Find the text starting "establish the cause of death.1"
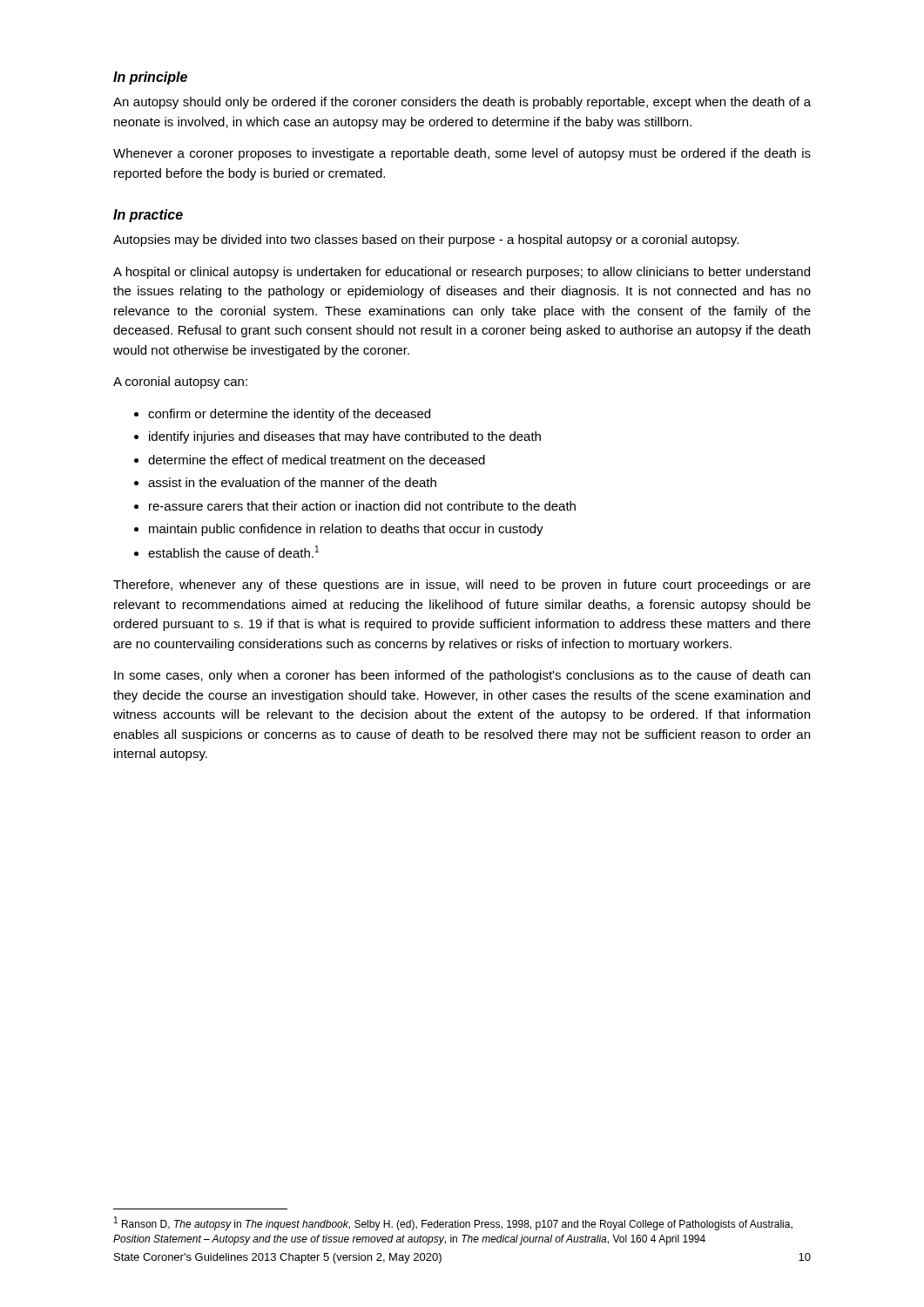This screenshot has height=1307, width=924. click(233, 552)
